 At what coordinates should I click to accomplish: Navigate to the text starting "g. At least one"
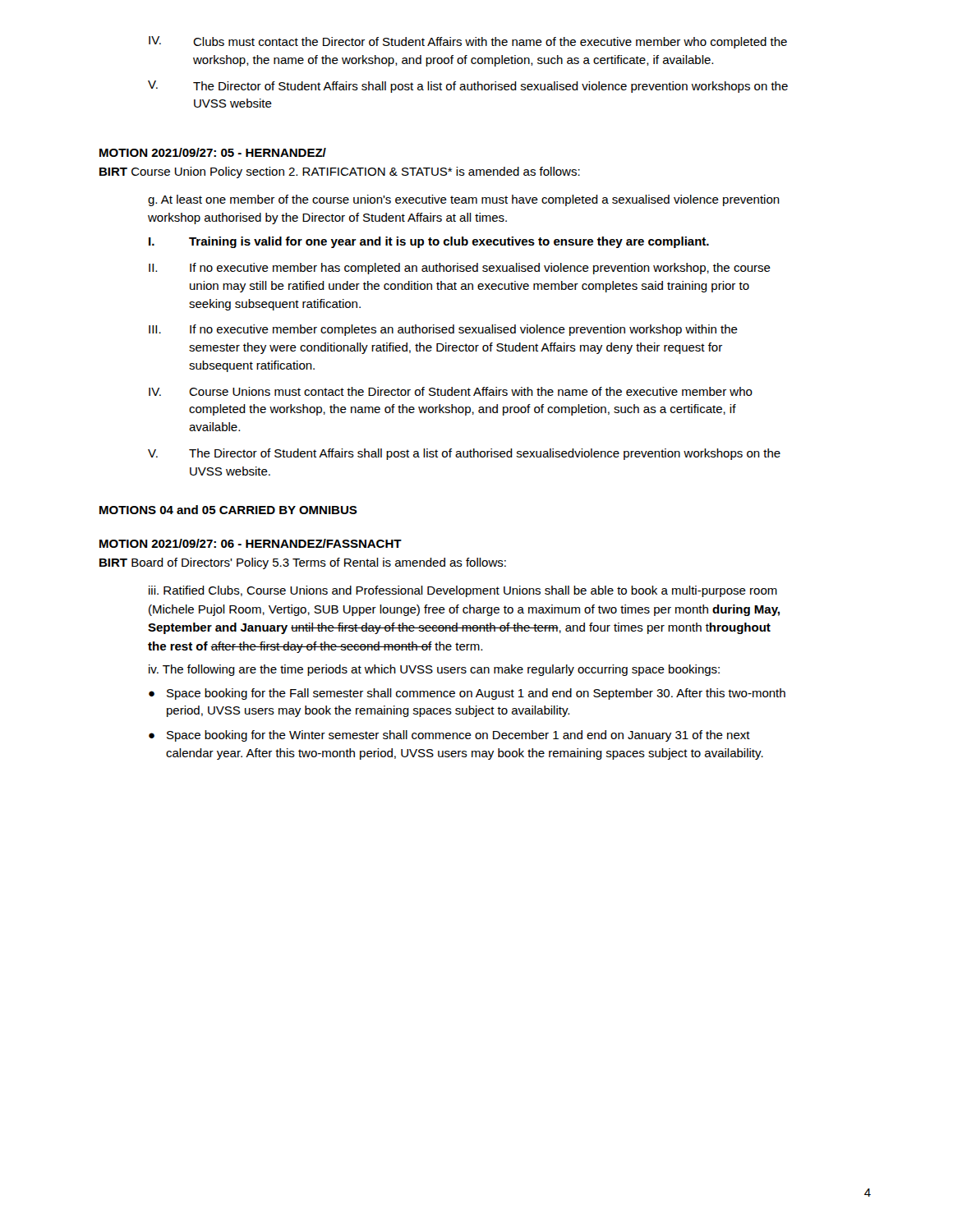pos(468,208)
